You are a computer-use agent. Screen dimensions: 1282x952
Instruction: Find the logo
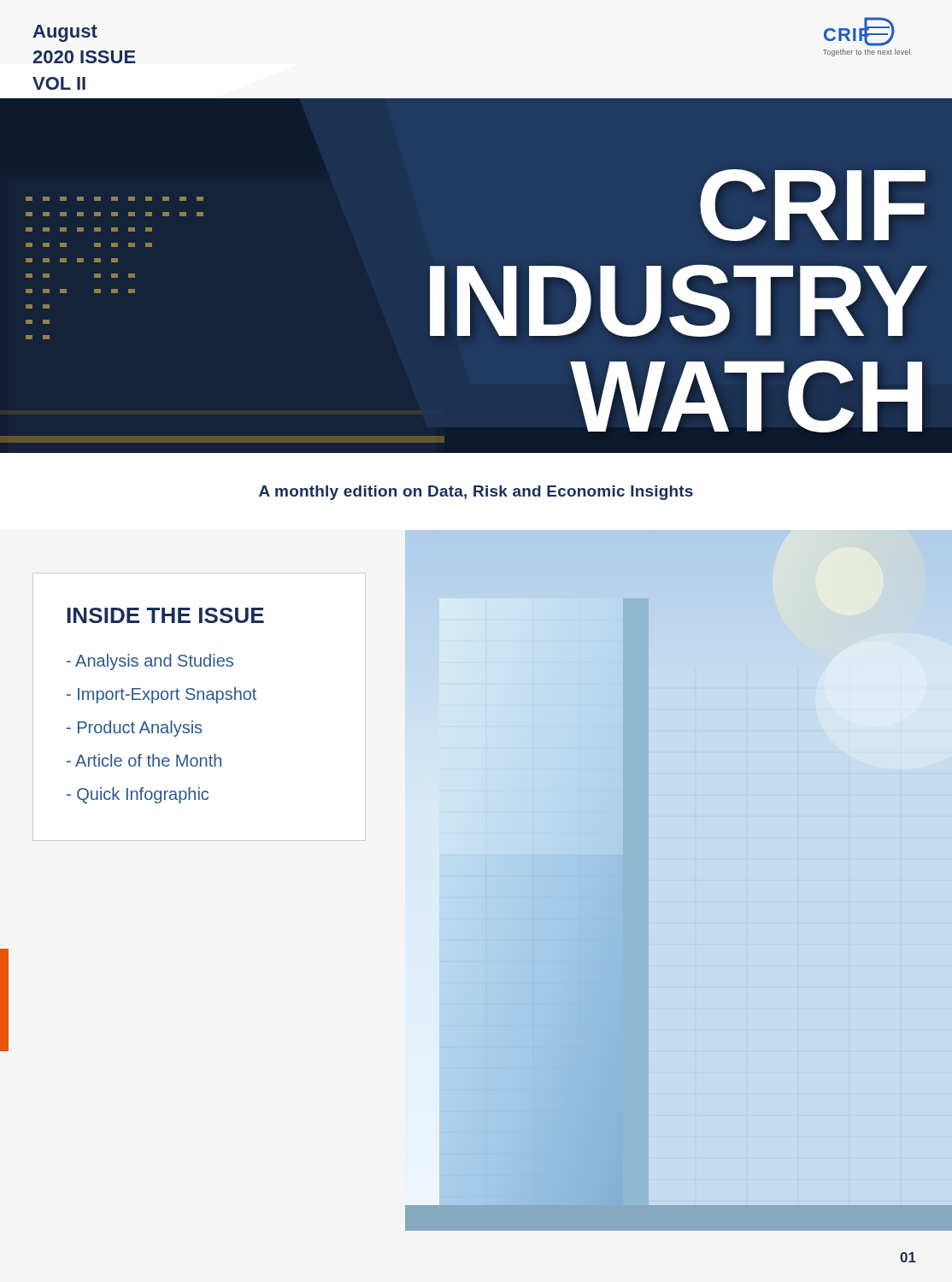click(x=870, y=43)
